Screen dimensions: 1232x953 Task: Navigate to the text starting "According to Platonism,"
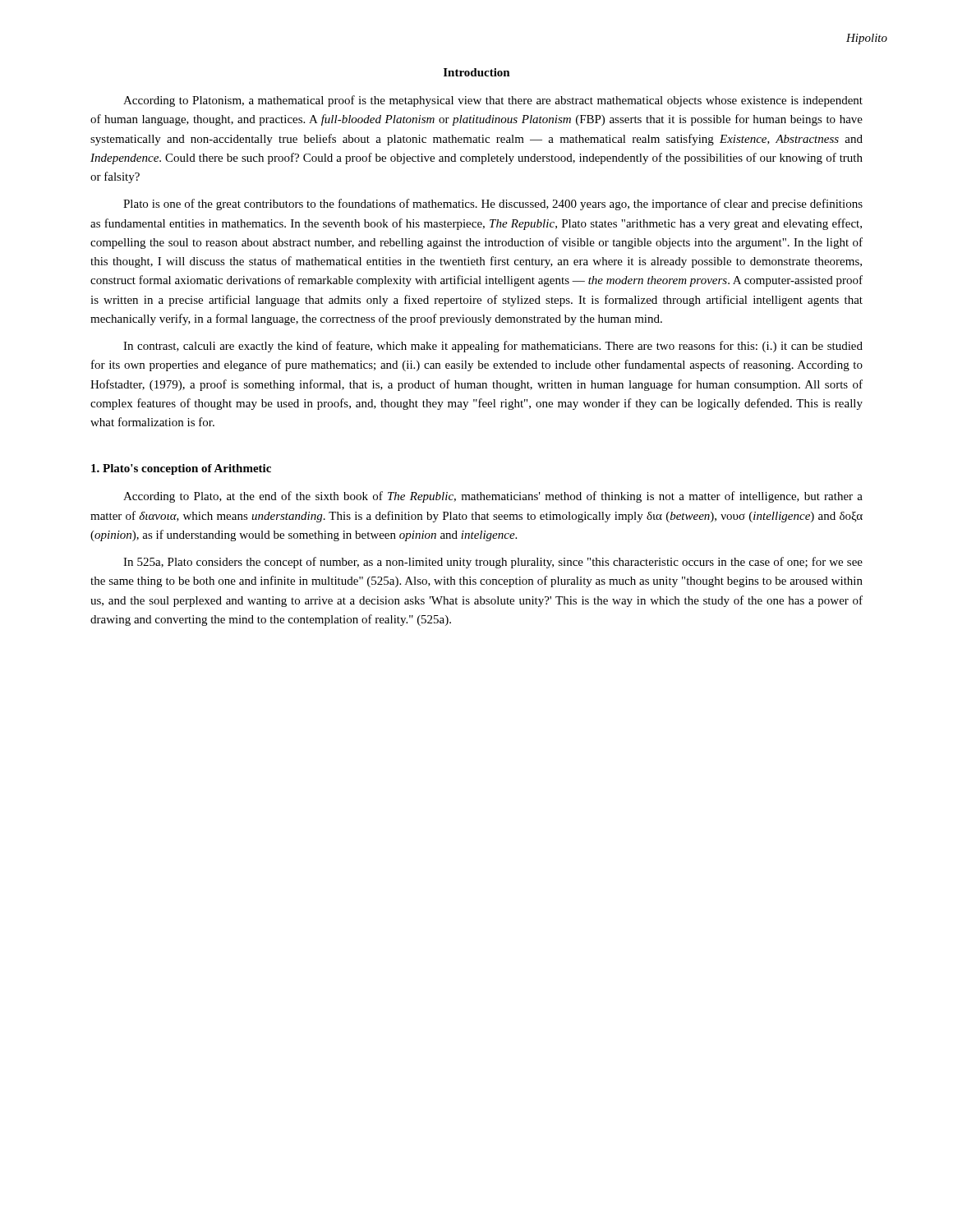point(476,138)
